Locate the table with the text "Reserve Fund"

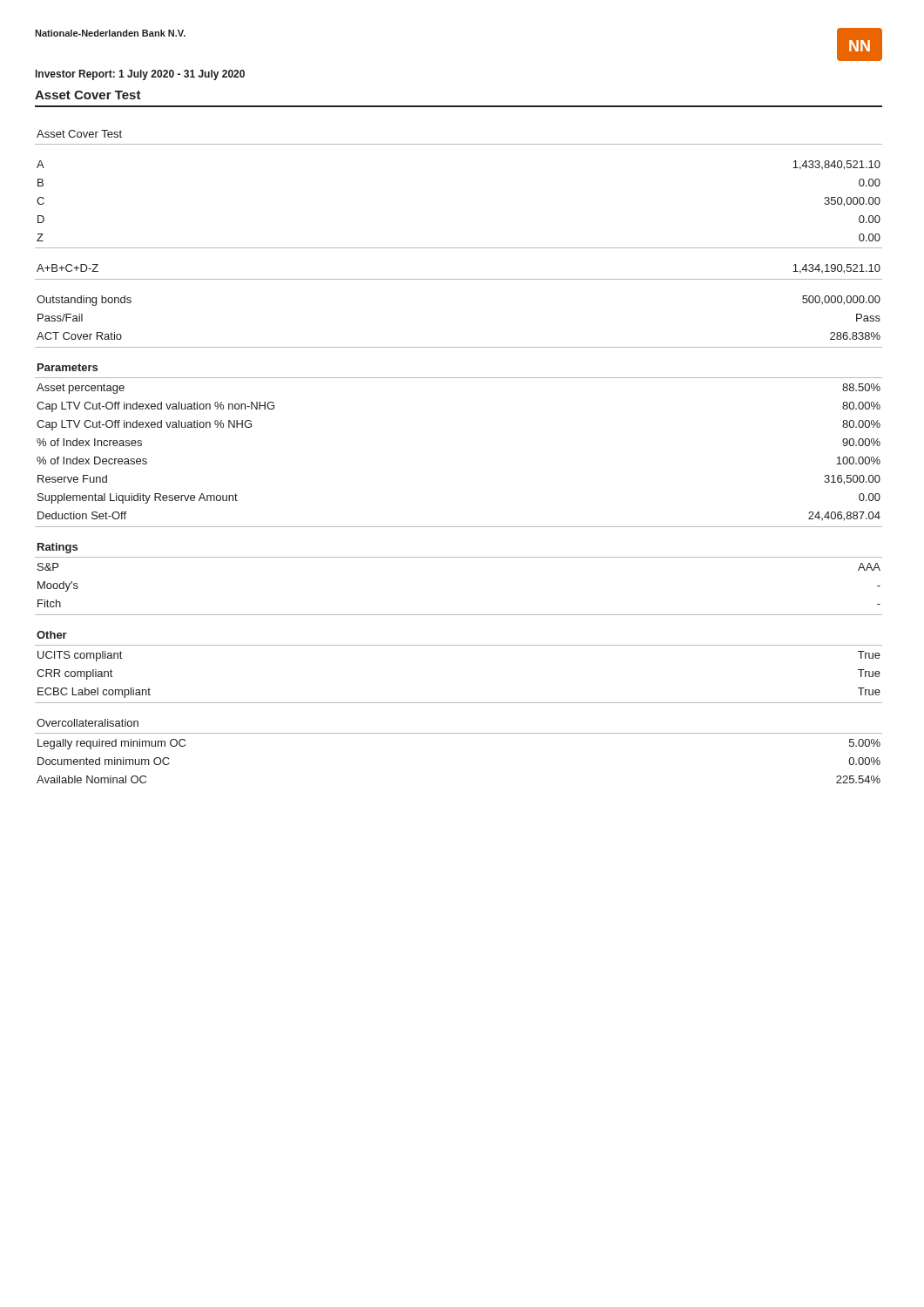(x=459, y=454)
